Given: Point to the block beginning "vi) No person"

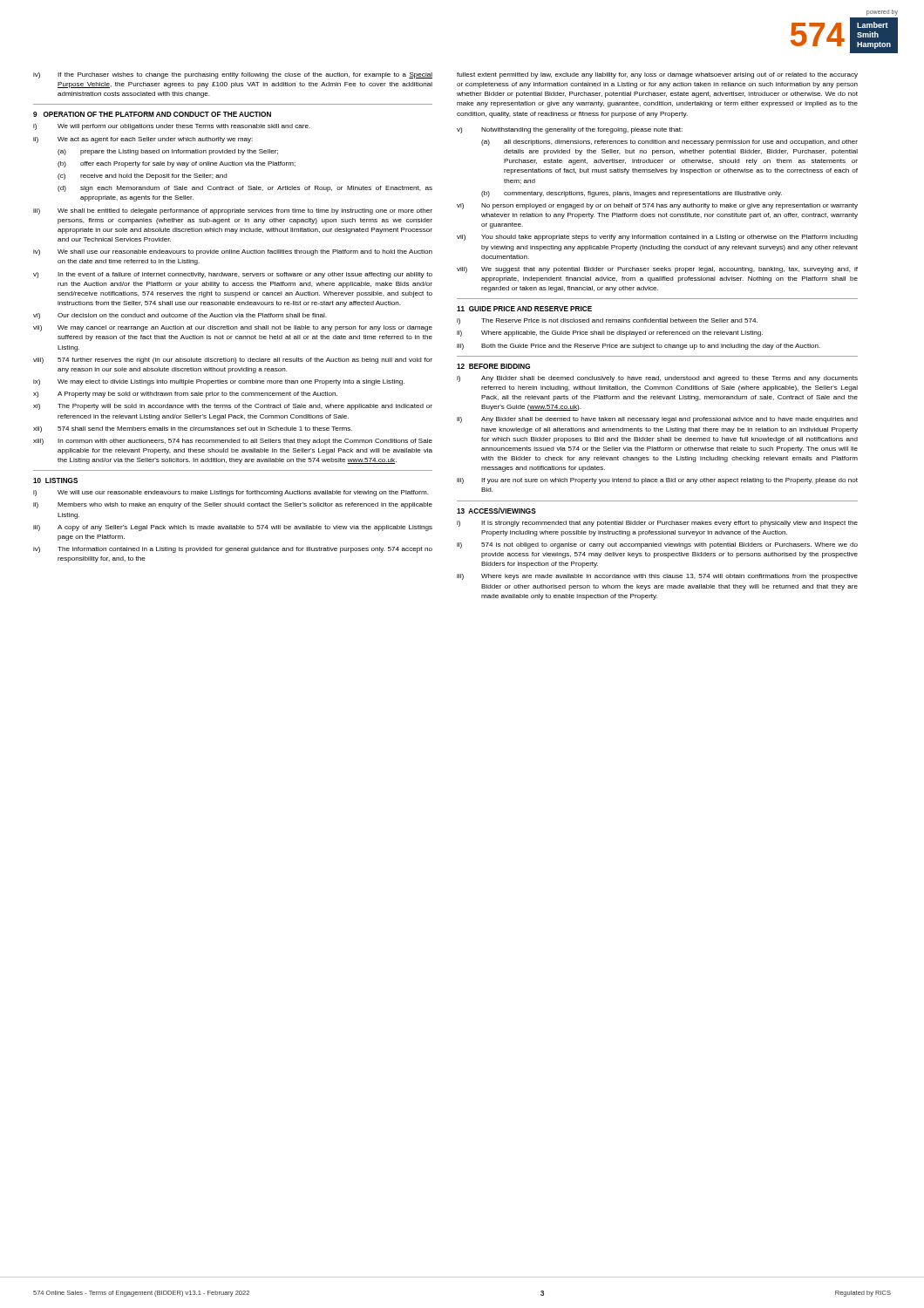Looking at the screenshot, I should (657, 215).
